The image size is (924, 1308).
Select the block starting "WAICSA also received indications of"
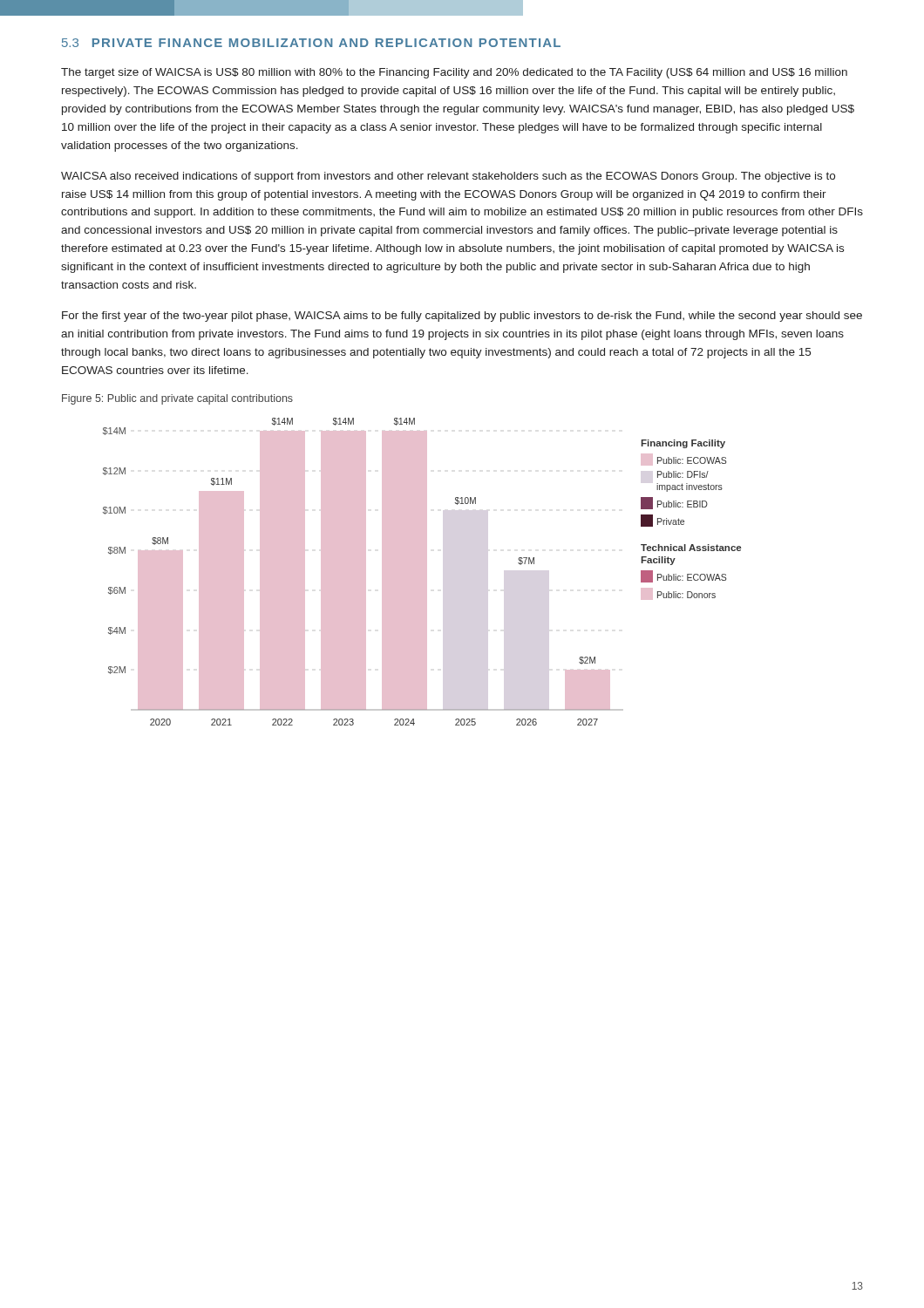tap(462, 230)
